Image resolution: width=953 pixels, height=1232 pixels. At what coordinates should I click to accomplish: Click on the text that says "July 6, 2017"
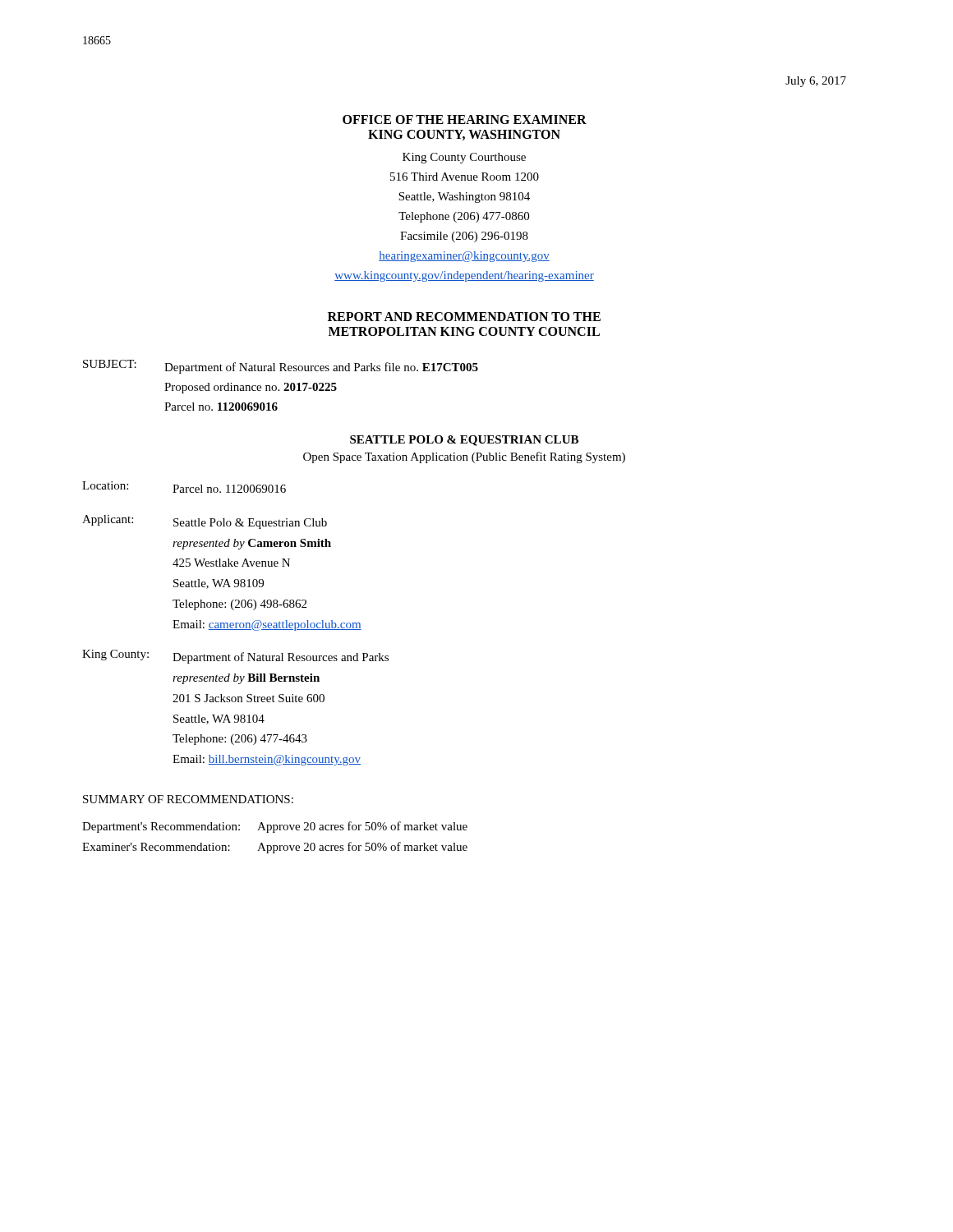(x=816, y=81)
